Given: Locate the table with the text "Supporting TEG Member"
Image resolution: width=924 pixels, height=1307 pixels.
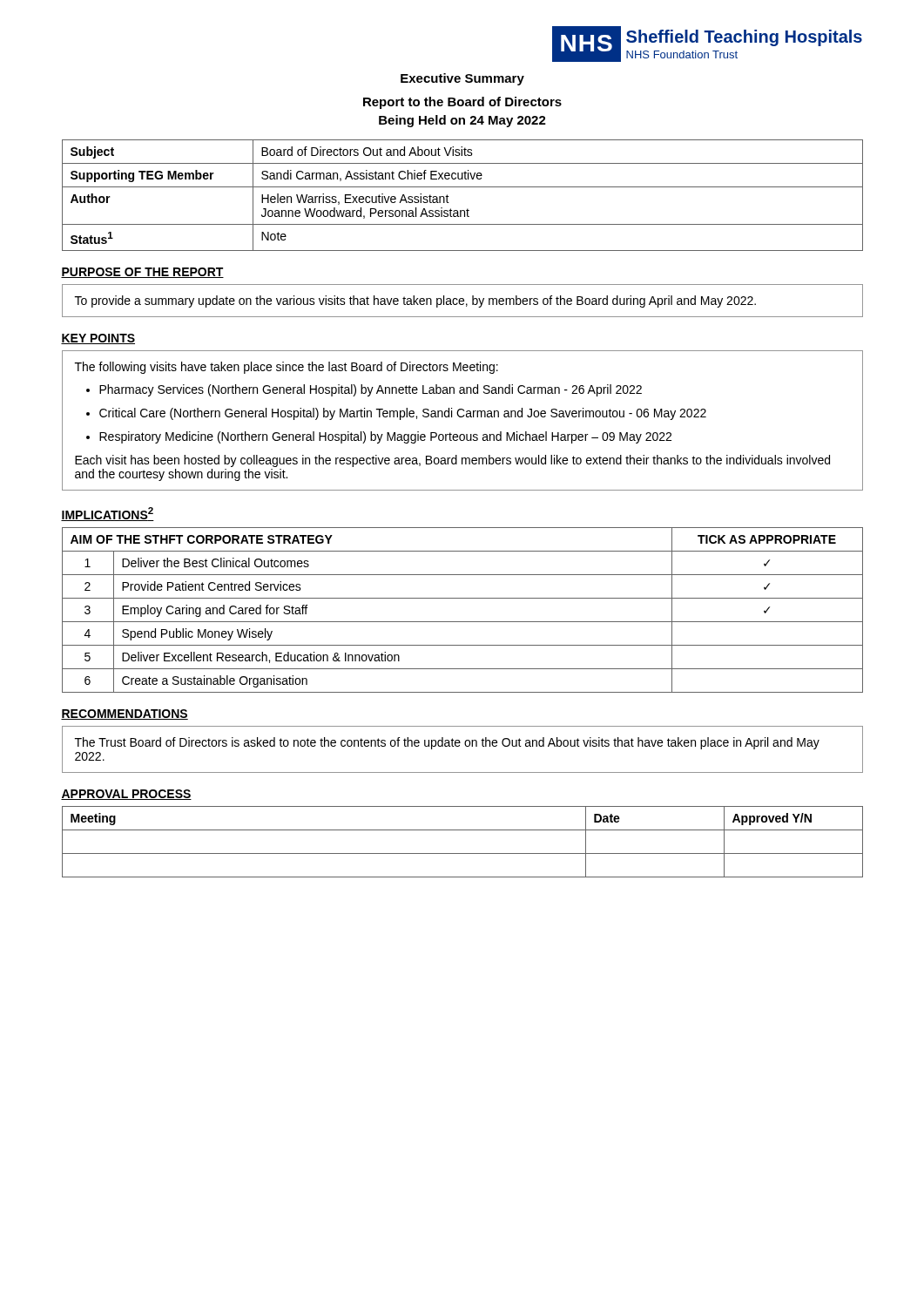Looking at the screenshot, I should [x=462, y=195].
